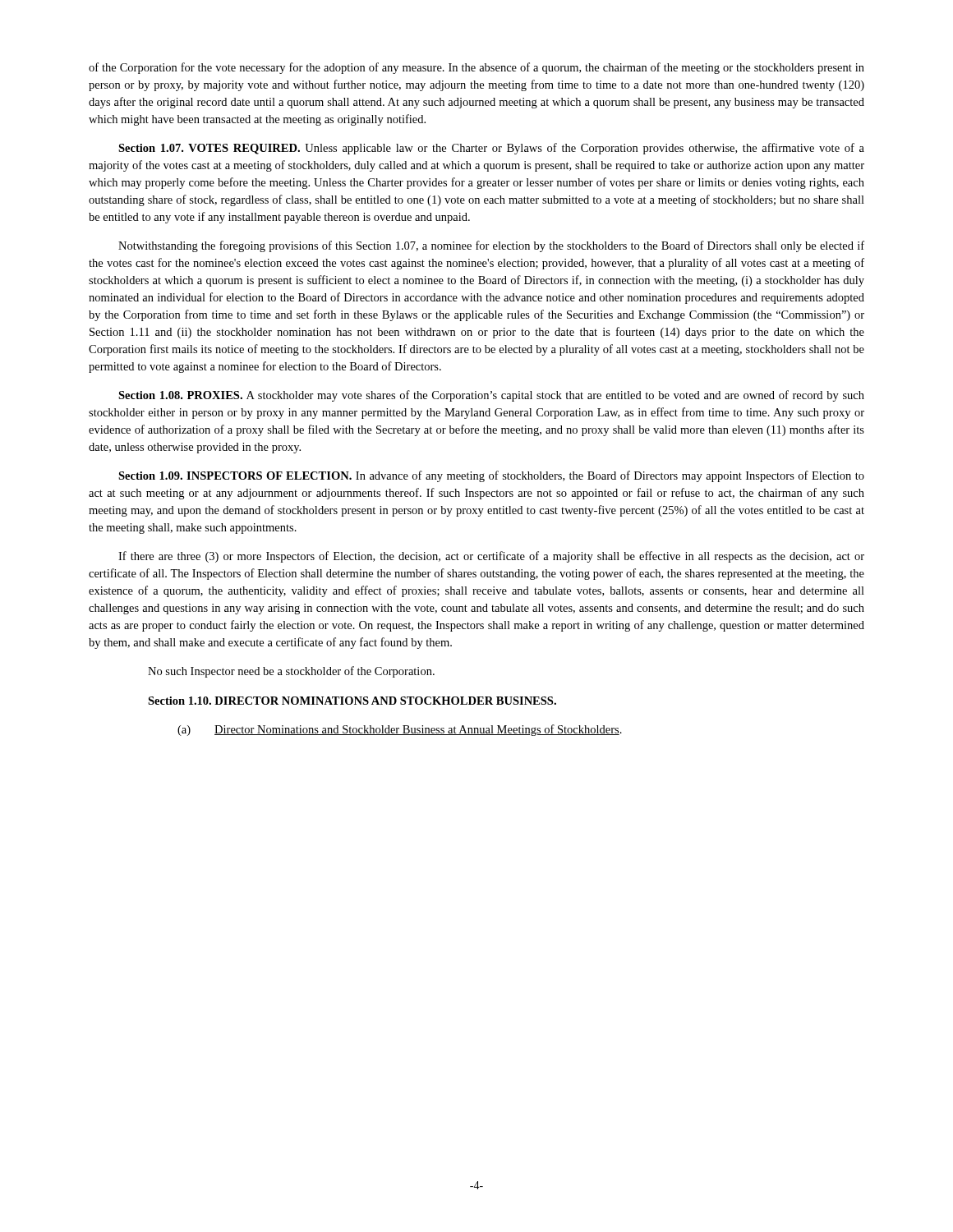The width and height of the screenshot is (953, 1232).
Task: Locate the block starting "No such Inspector need be a"
Action: pos(291,672)
